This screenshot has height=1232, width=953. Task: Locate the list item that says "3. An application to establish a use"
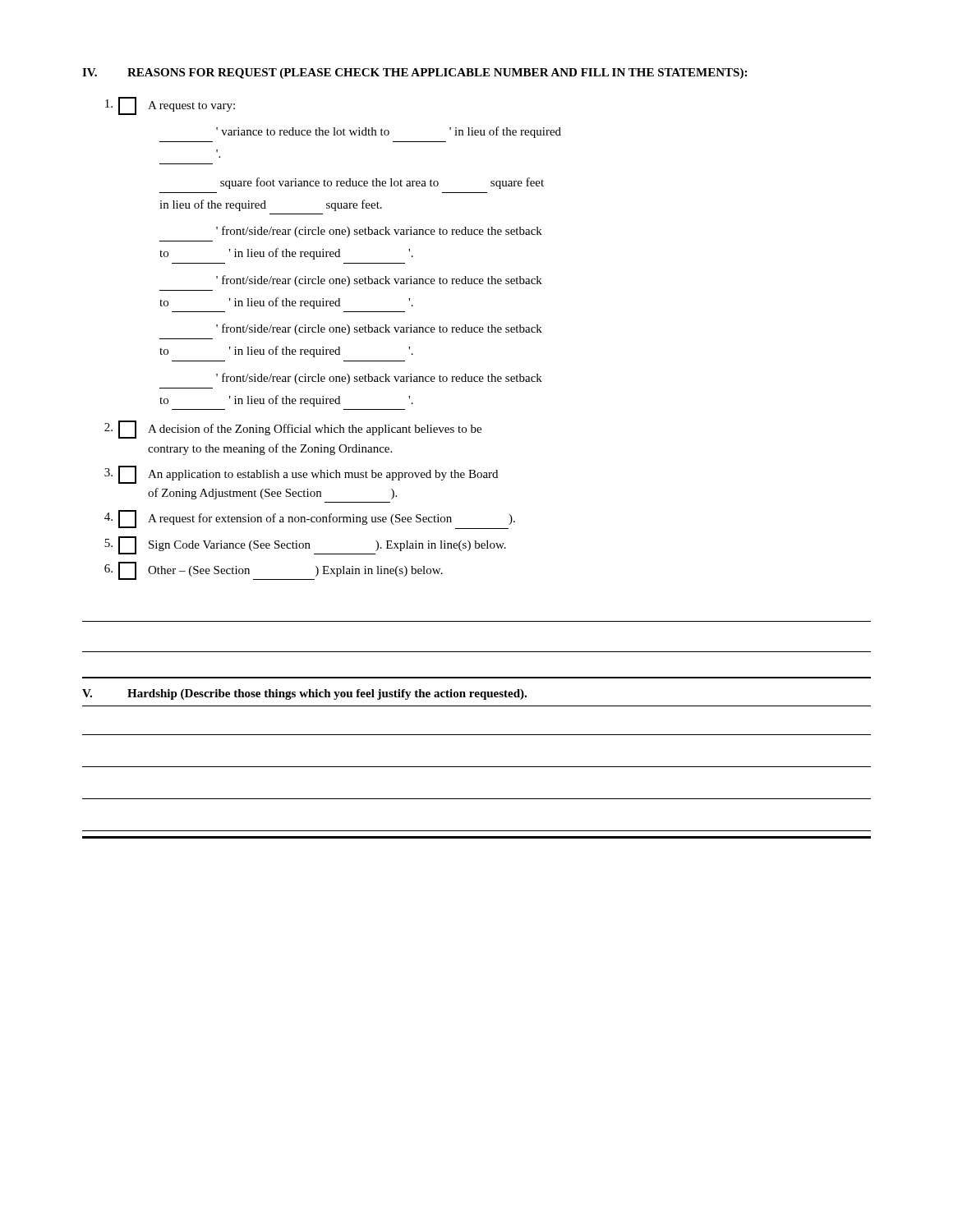pyautogui.click(x=476, y=484)
